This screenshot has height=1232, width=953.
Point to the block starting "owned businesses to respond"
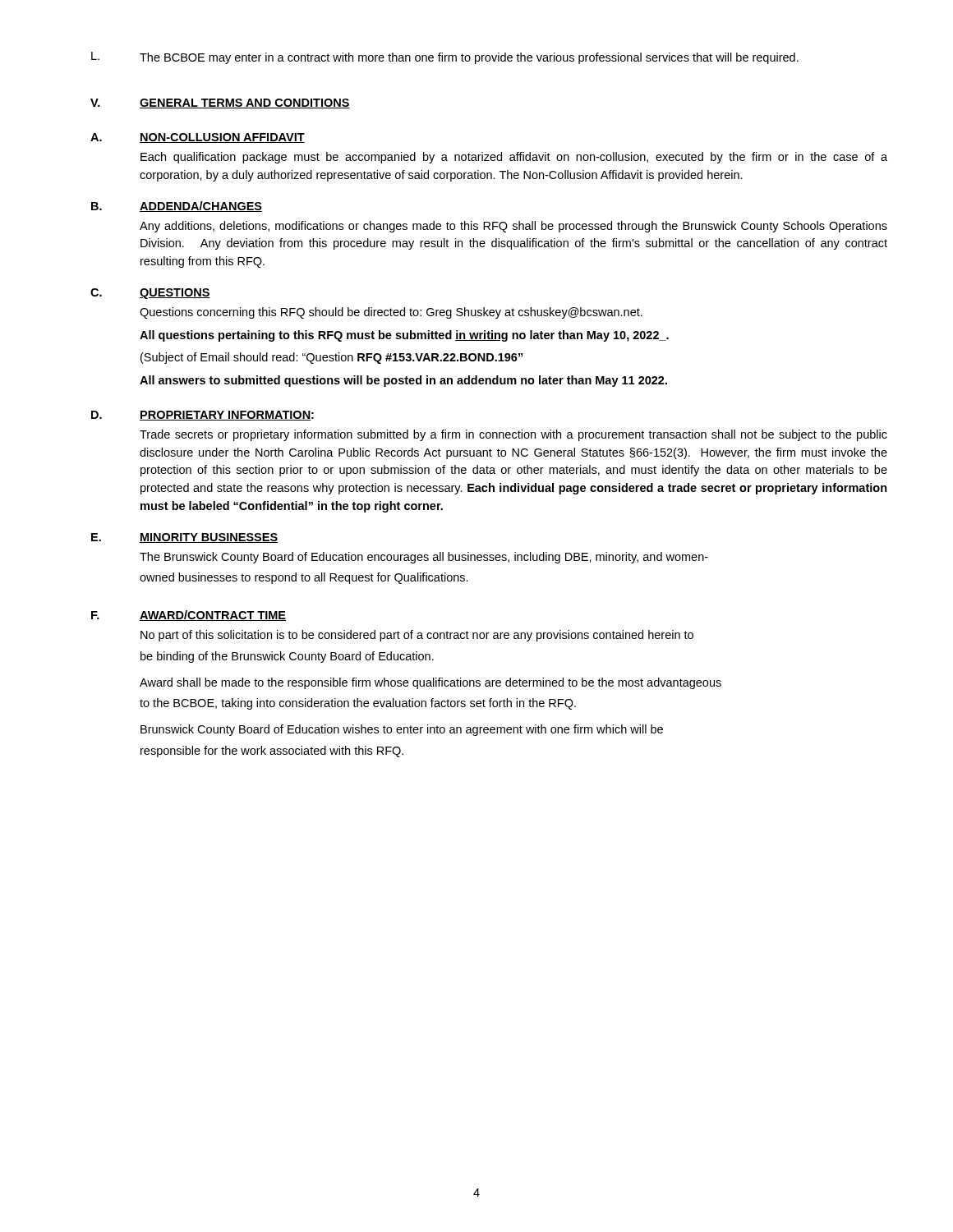pyautogui.click(x=304, y=578)
